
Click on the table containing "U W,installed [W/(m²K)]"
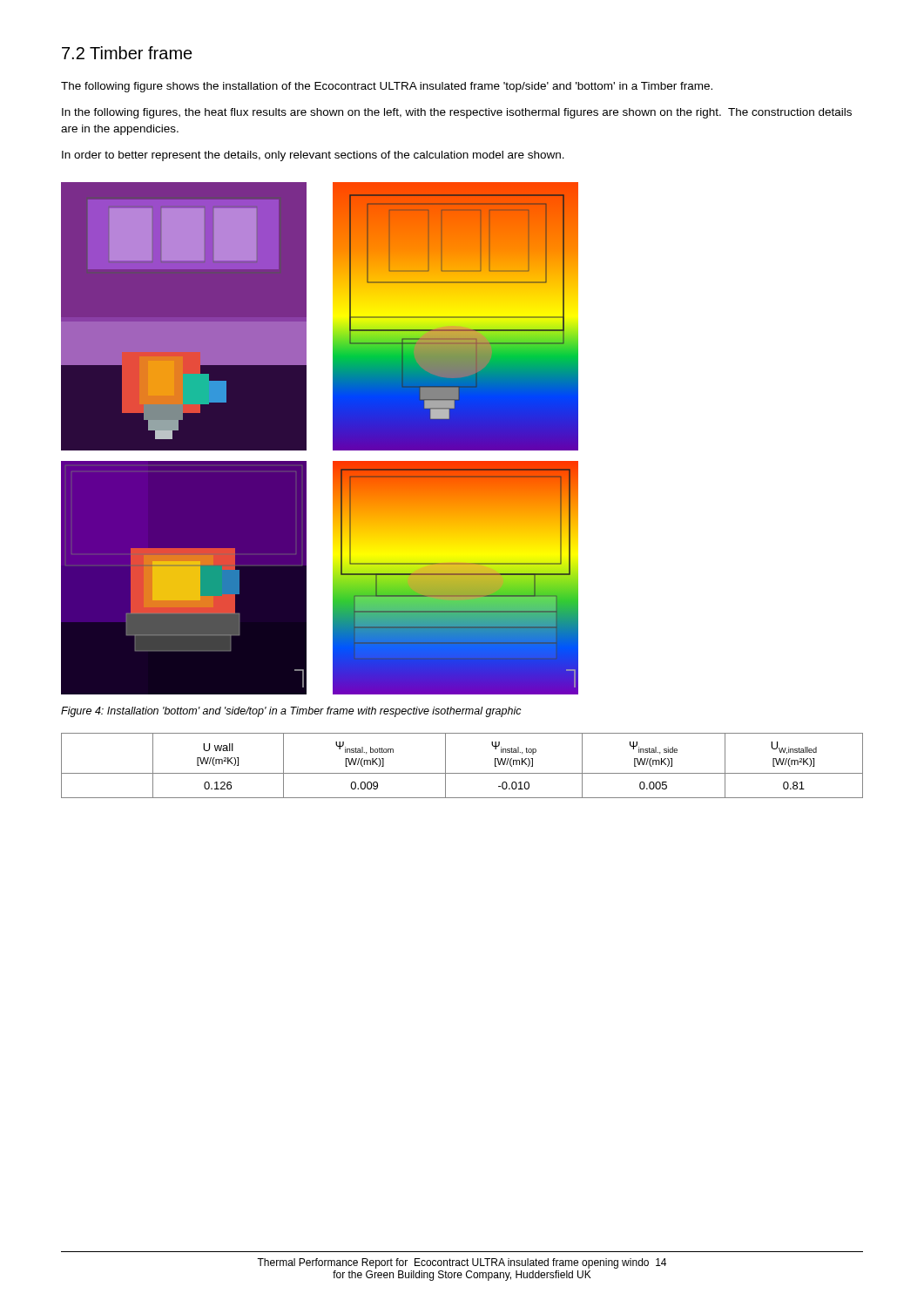[462, 766]
